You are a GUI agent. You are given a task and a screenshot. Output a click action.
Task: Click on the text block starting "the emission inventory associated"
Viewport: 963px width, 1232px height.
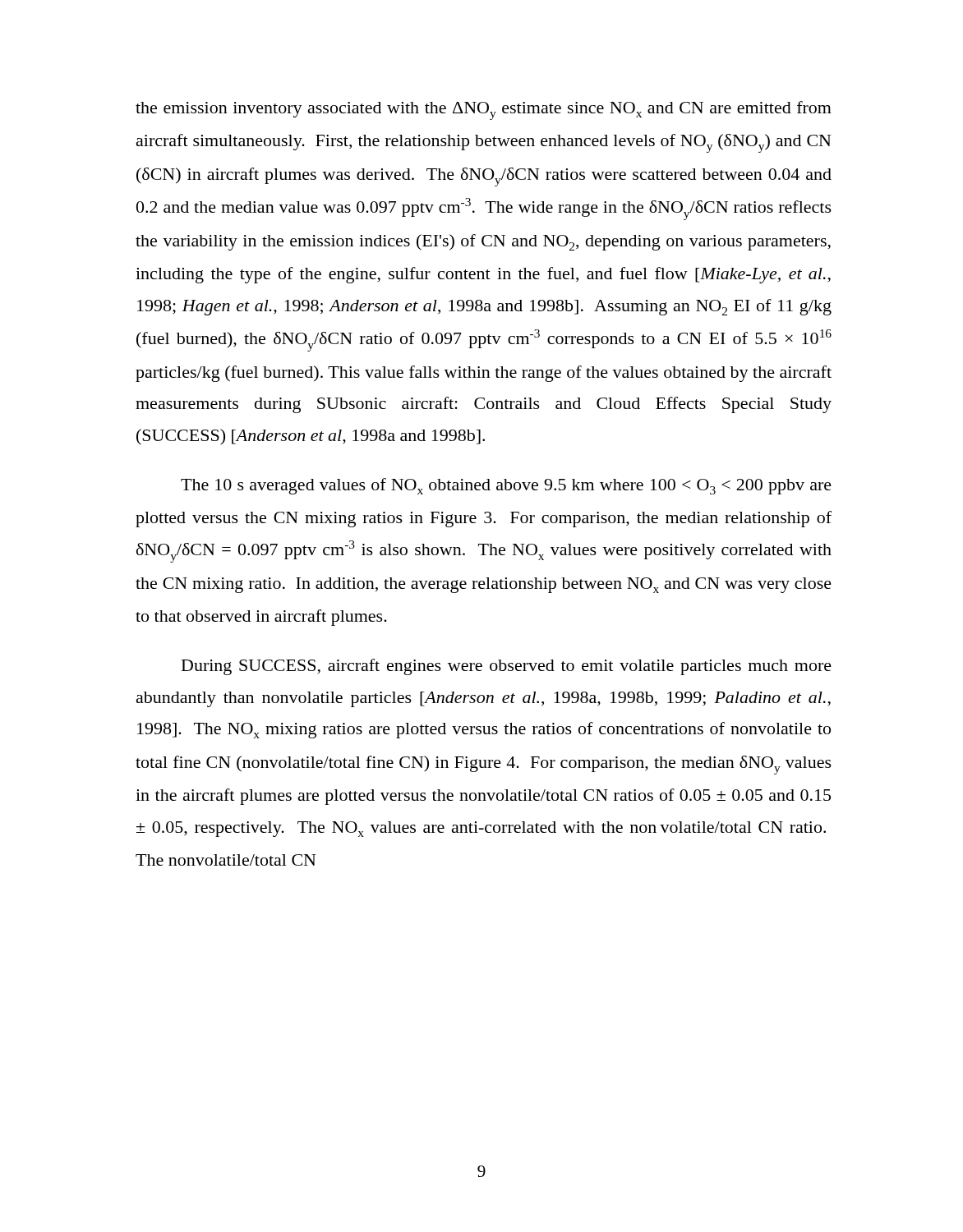484,484
